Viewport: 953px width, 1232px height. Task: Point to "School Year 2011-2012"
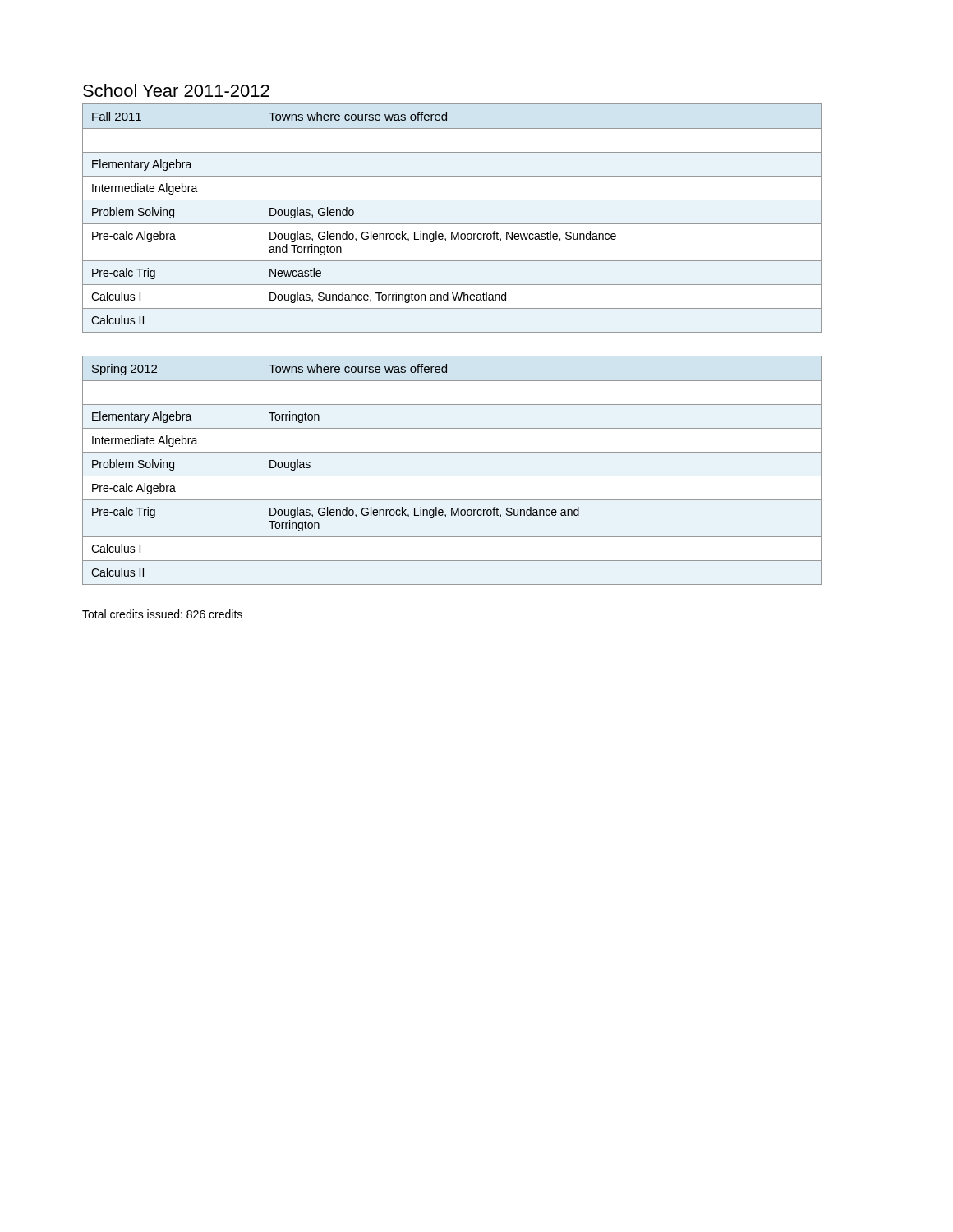click(x=176, y=92)
